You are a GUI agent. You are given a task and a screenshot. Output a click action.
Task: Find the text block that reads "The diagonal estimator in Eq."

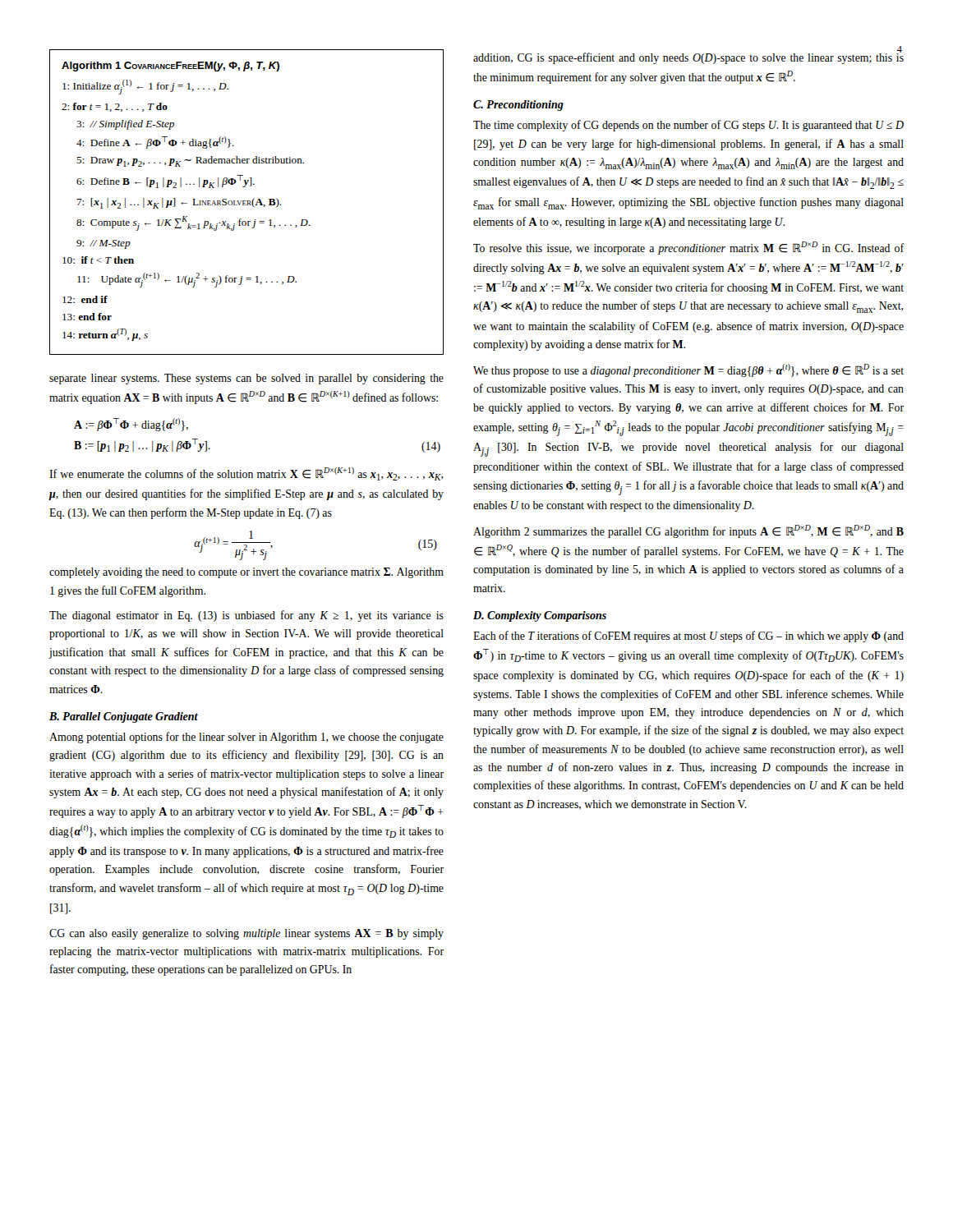(246, 652)
